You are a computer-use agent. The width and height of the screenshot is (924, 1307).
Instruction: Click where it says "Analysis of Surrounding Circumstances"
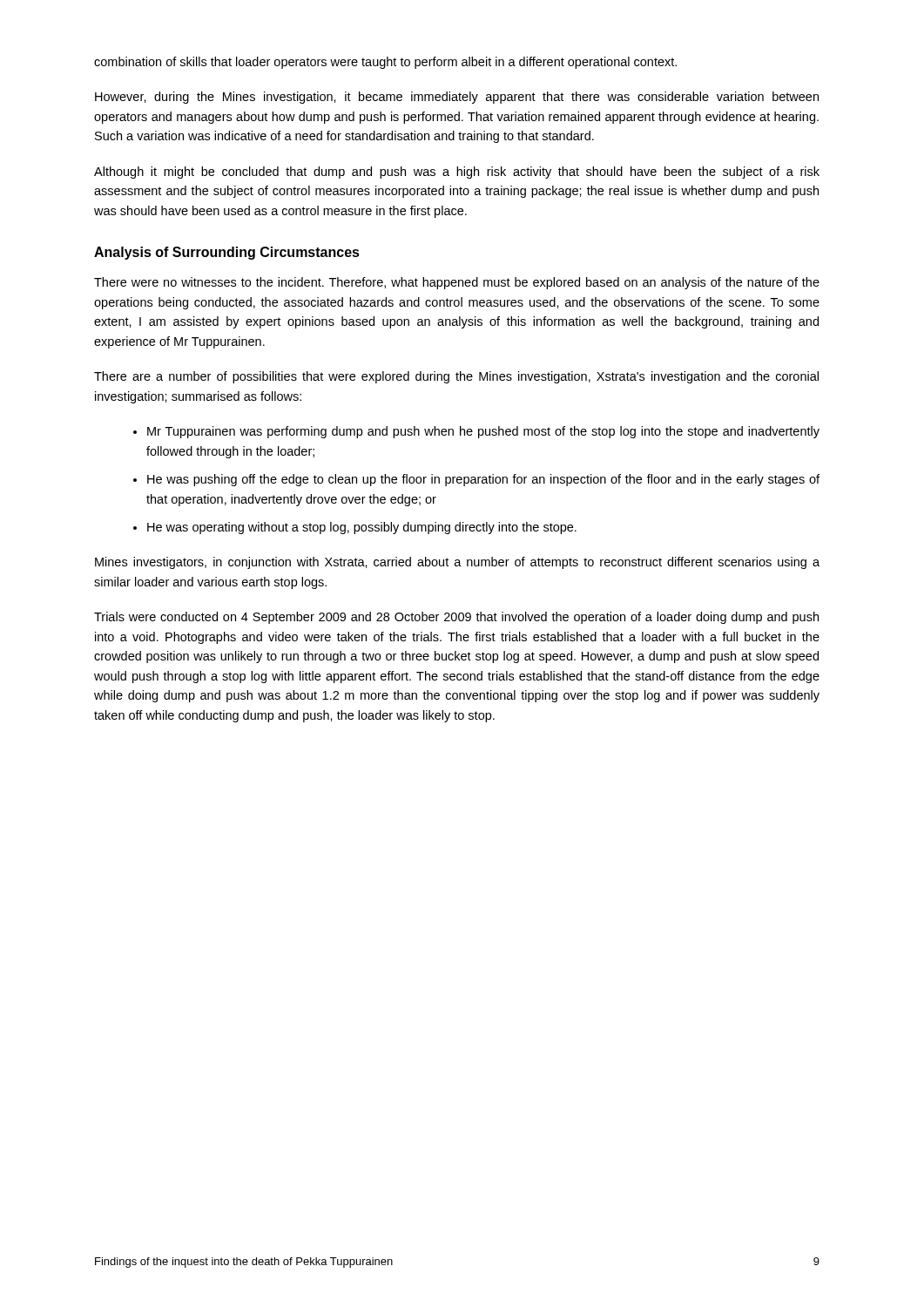coord(227,253)
